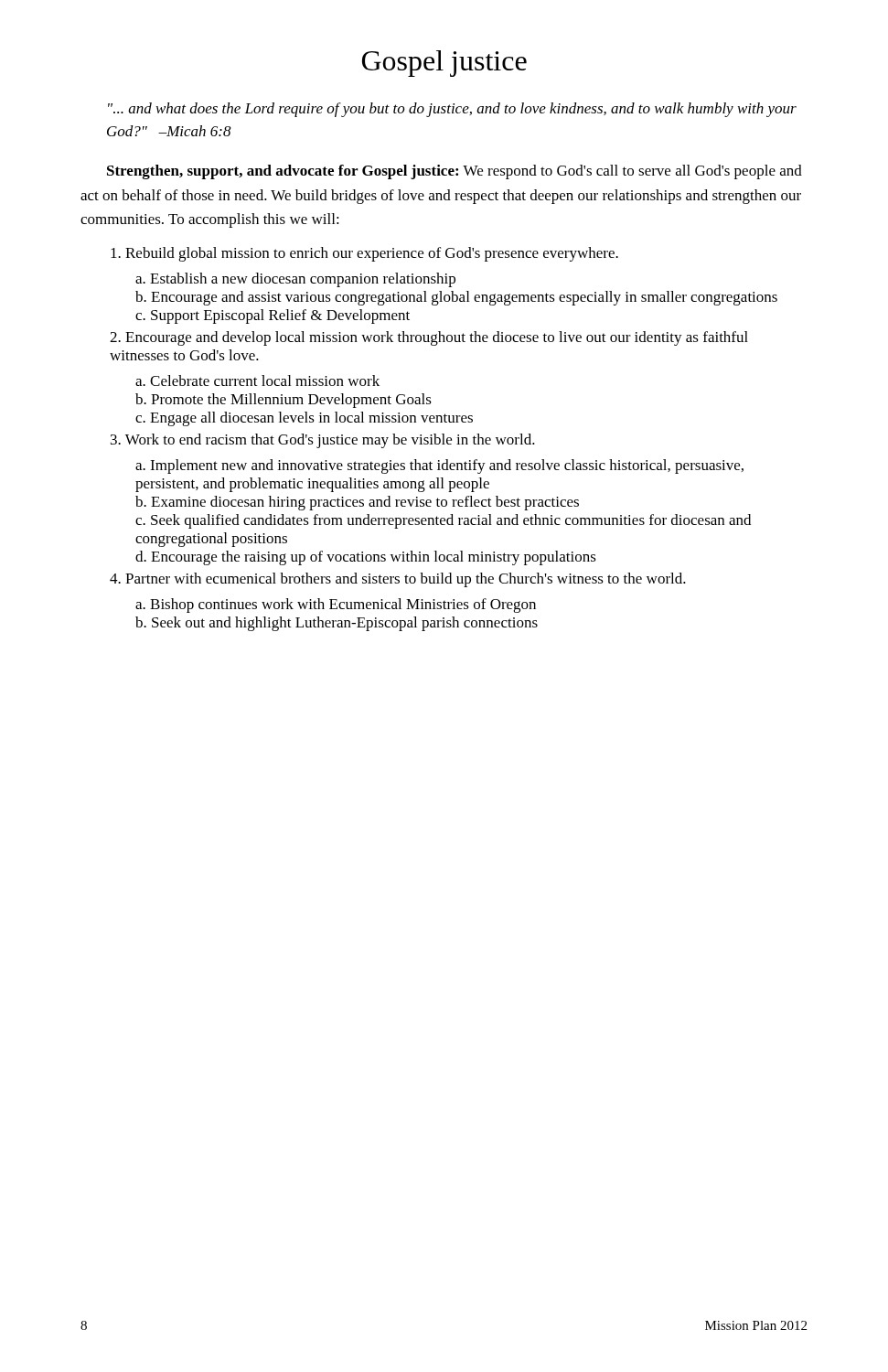Find the block on this page that starts "b. Promote the"
Viewport: 888px width, 1372px height.
click(x=284, y=401)
